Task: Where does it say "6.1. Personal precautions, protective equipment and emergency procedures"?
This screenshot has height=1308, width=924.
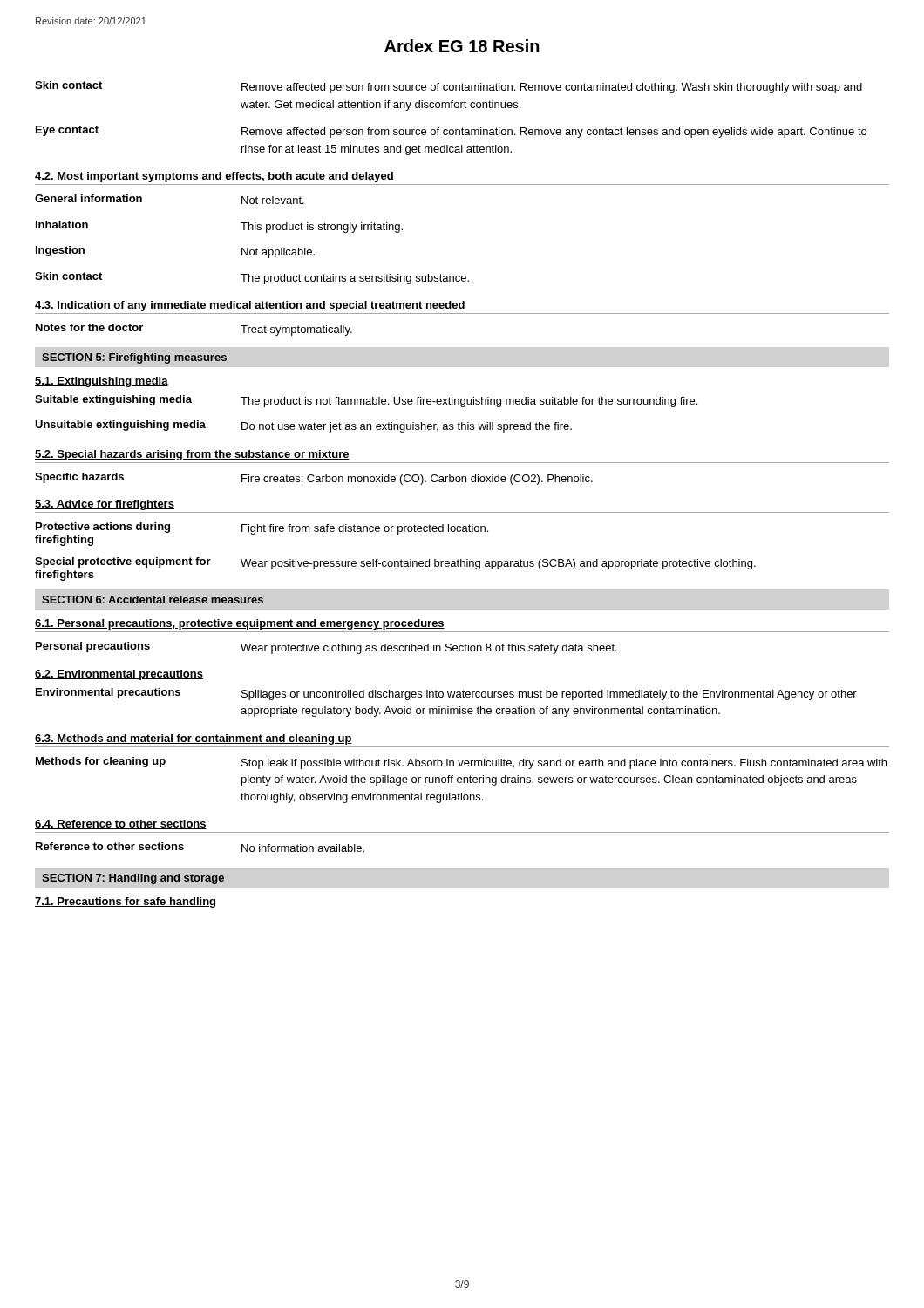Action: (x=240, y=623)
